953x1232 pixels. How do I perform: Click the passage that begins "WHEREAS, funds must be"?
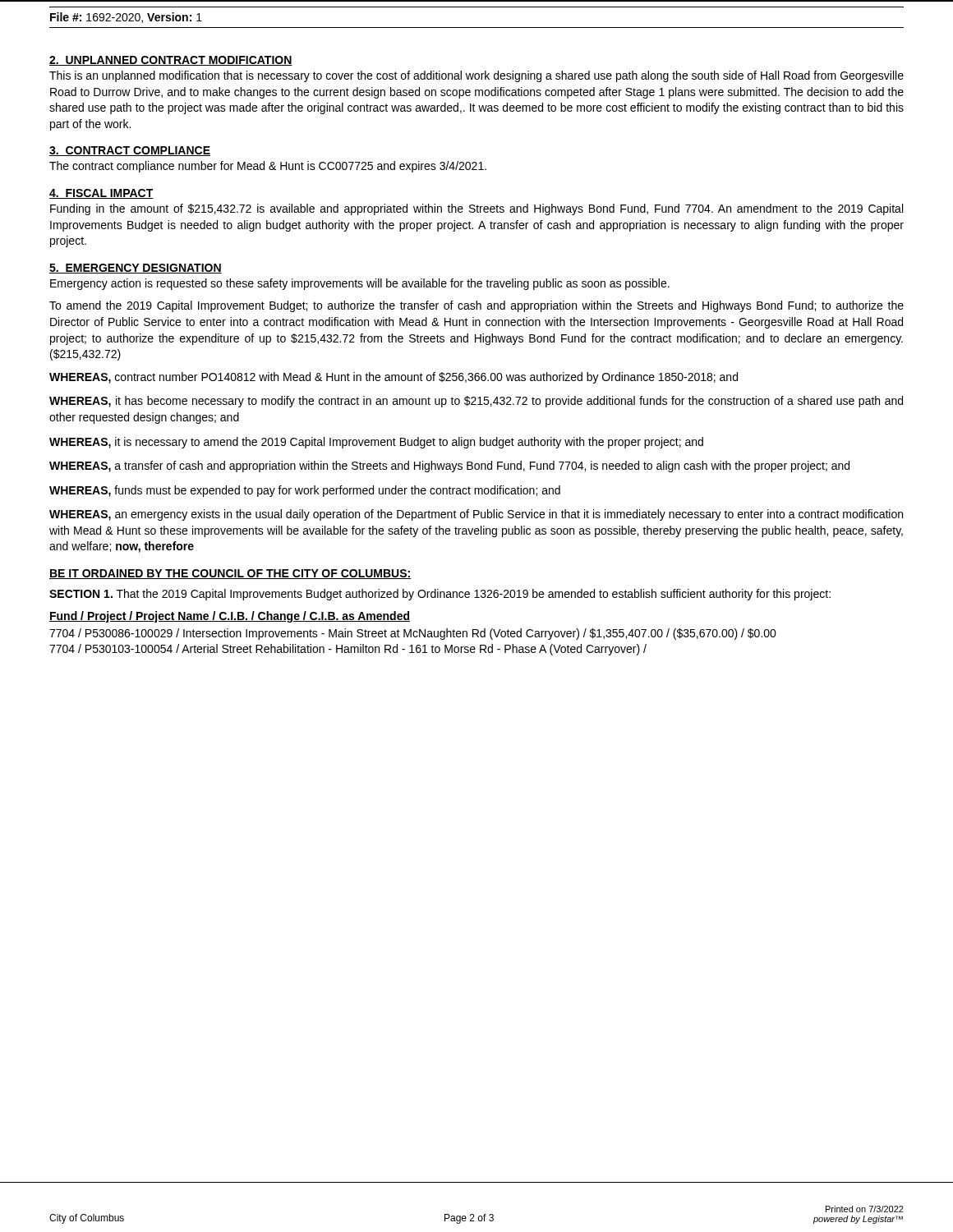click(x=476, y=491)
